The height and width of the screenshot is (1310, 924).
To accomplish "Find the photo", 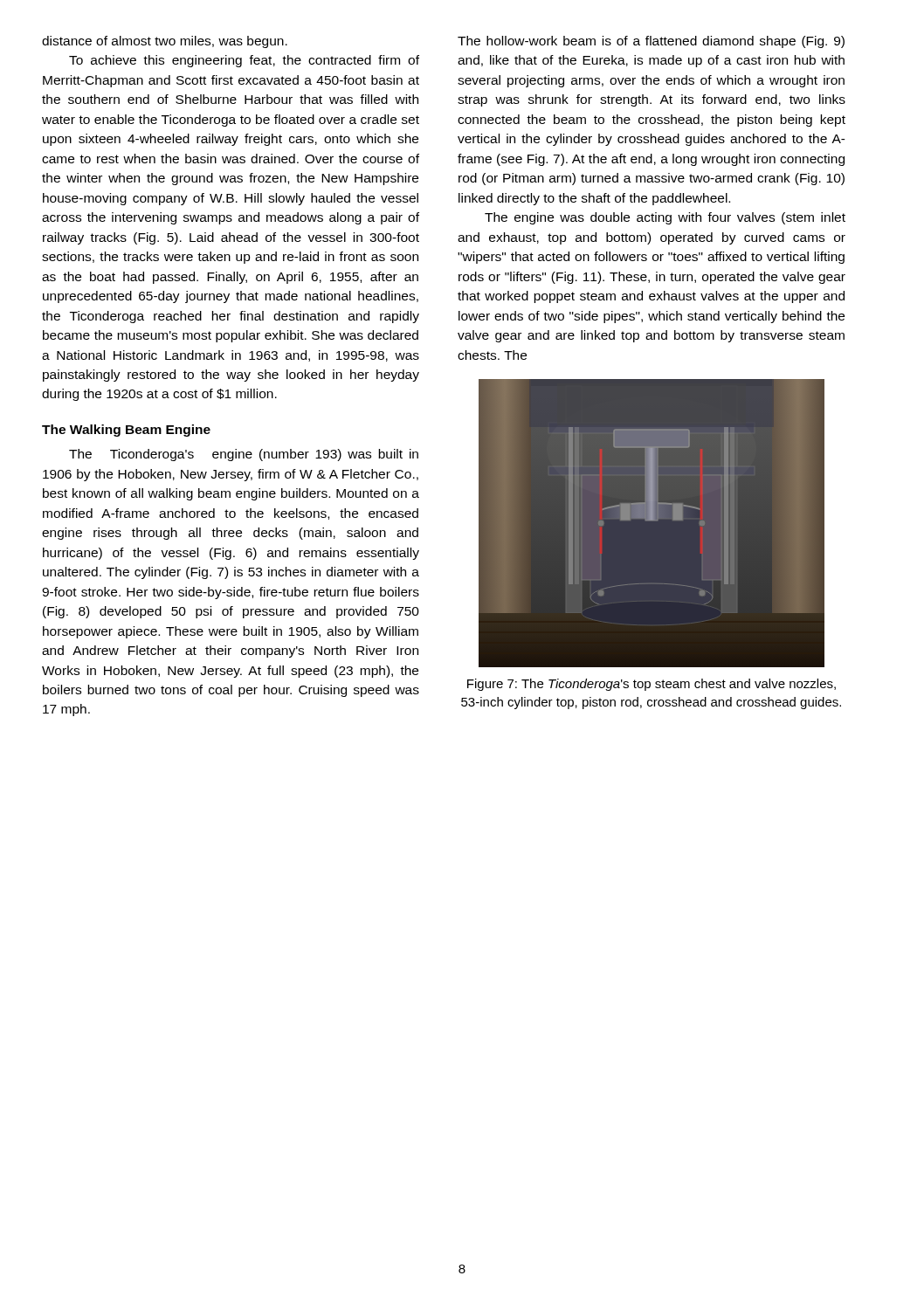I will click(x=652, y=523).
